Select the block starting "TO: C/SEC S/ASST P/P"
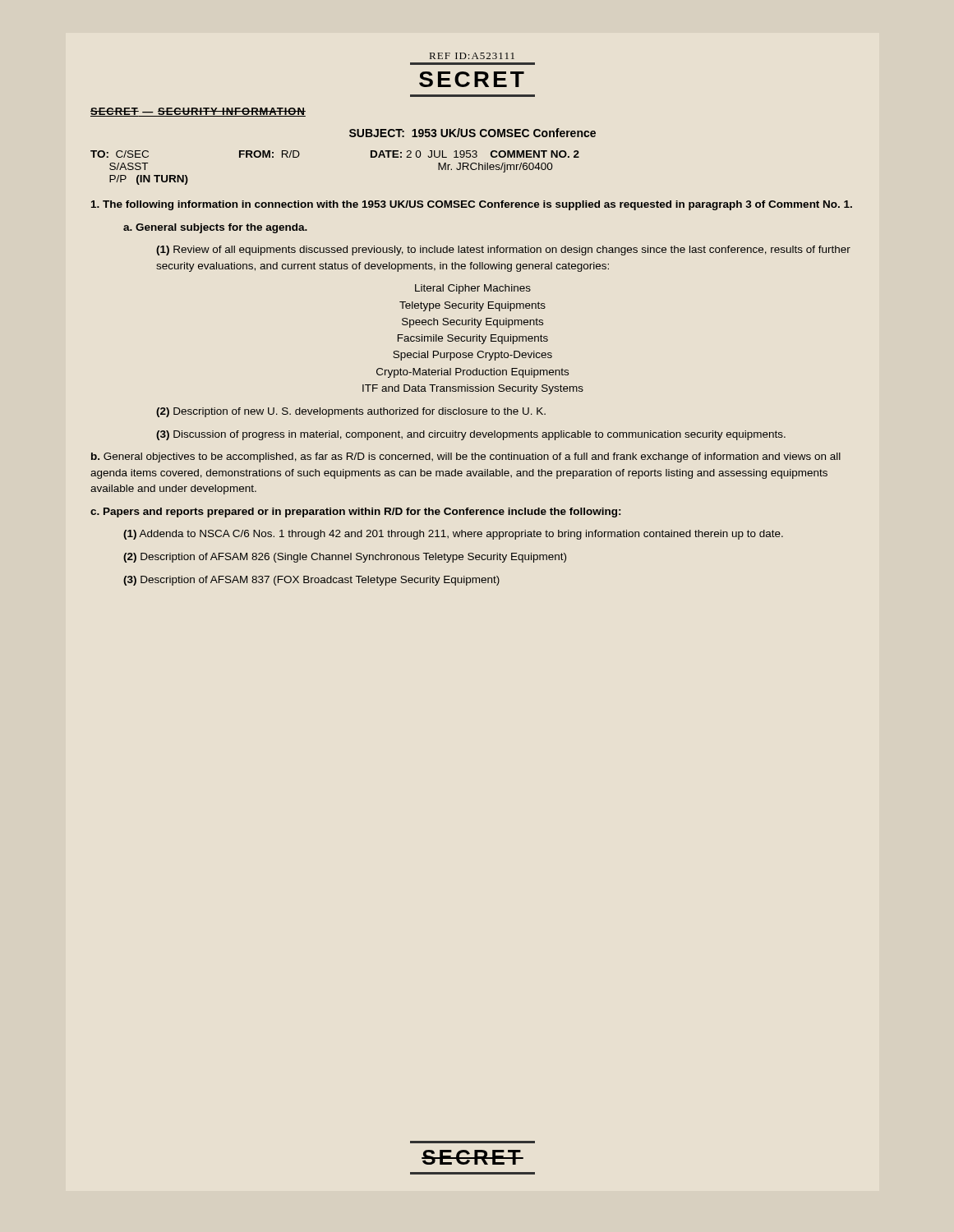This screenshot has height=1232, width=954. pos(472,166)
